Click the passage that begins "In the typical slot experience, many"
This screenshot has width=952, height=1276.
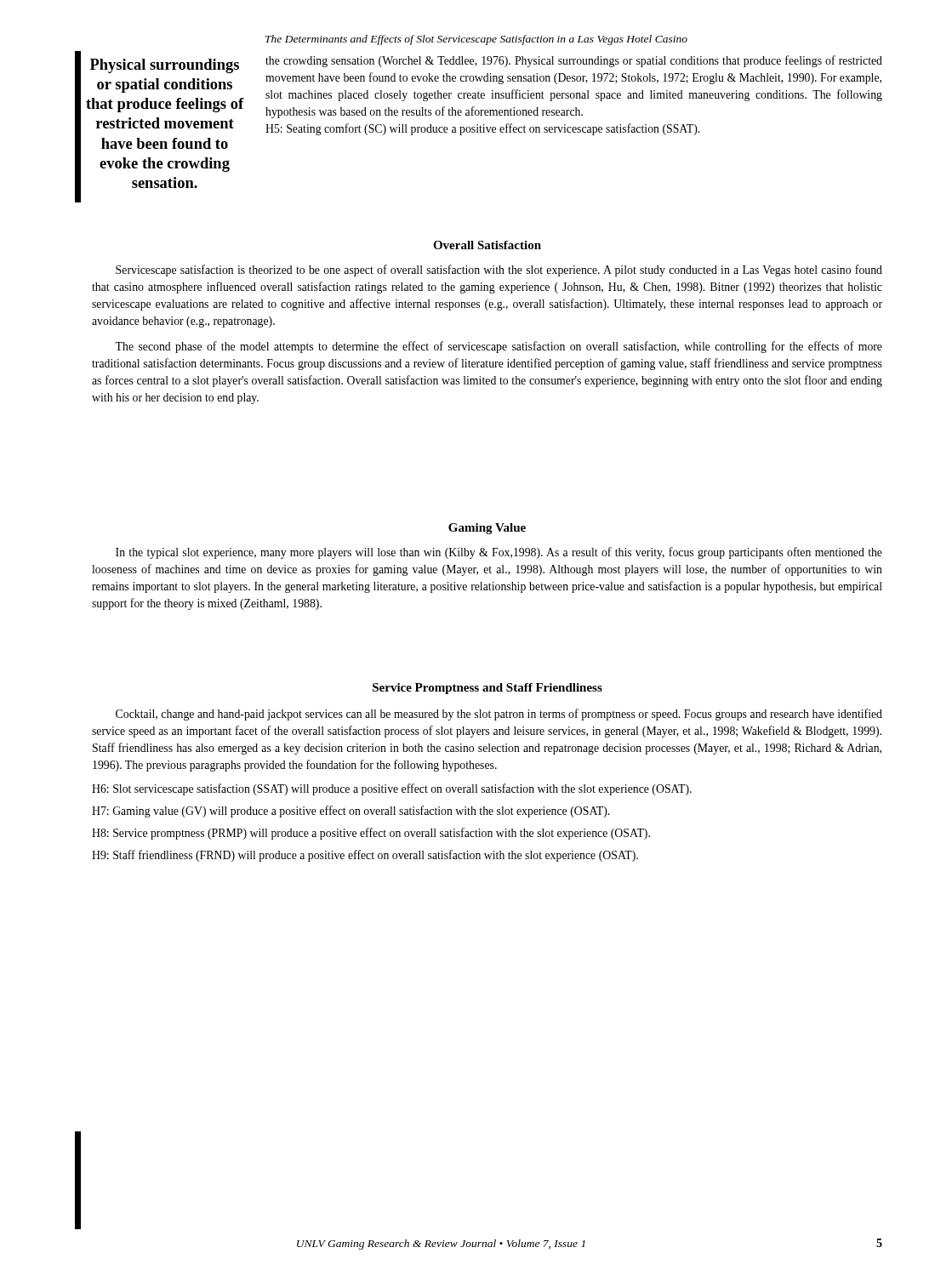click(x=487, y=578)
